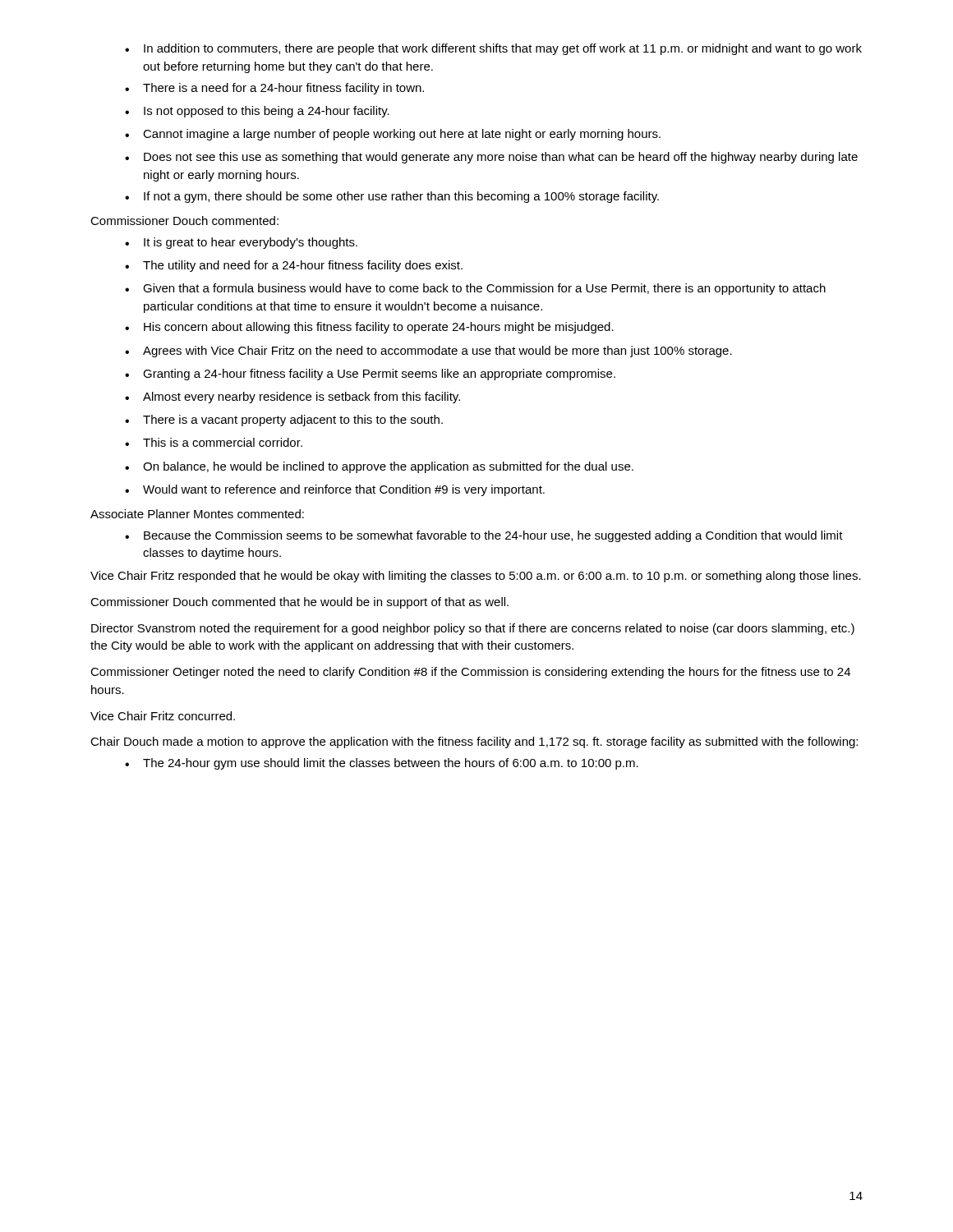Locate the block of text that opens with "• Agrees with Vice"

(494, 351)
